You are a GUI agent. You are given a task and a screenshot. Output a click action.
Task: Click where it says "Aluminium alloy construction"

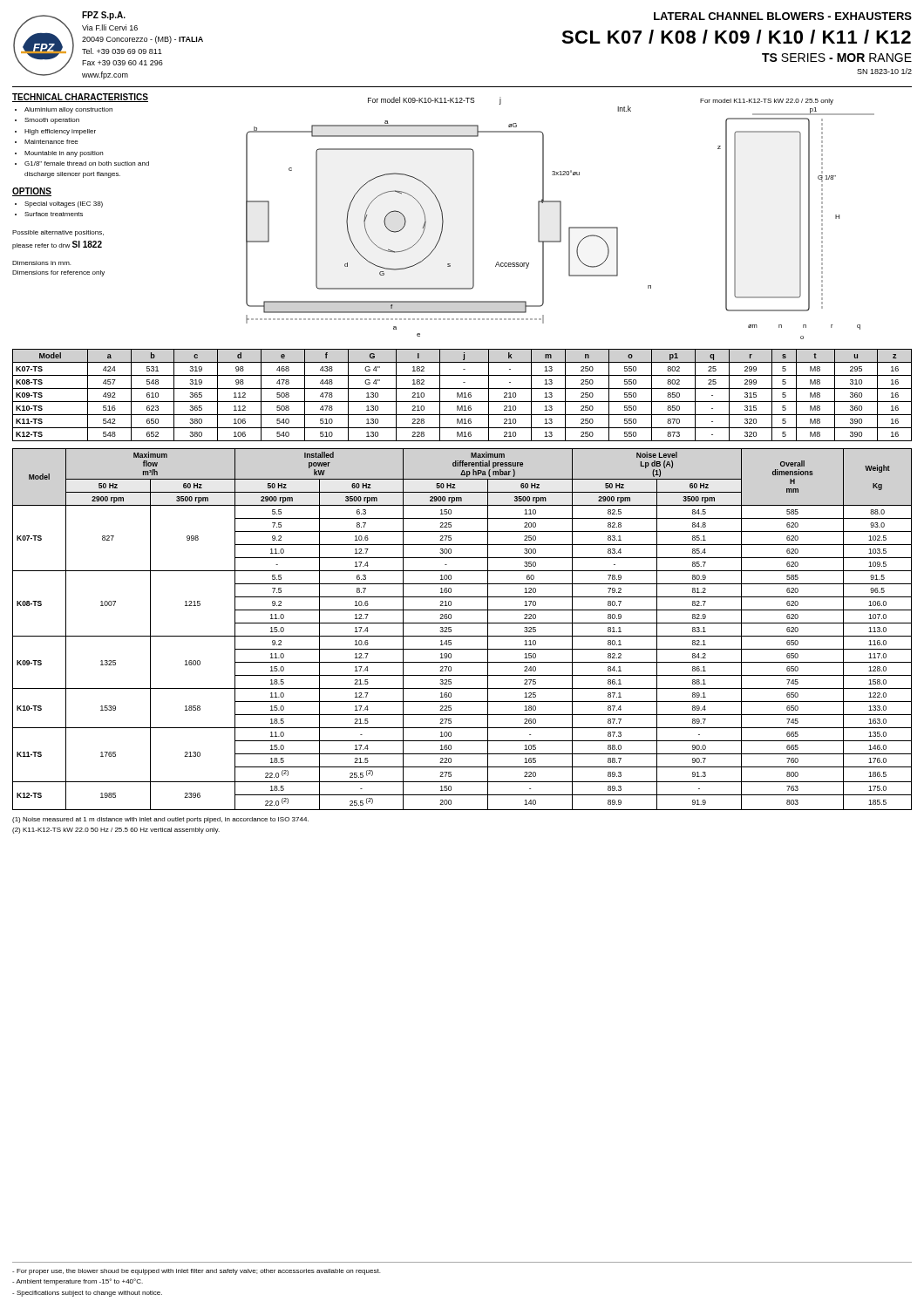pos(69,109)
